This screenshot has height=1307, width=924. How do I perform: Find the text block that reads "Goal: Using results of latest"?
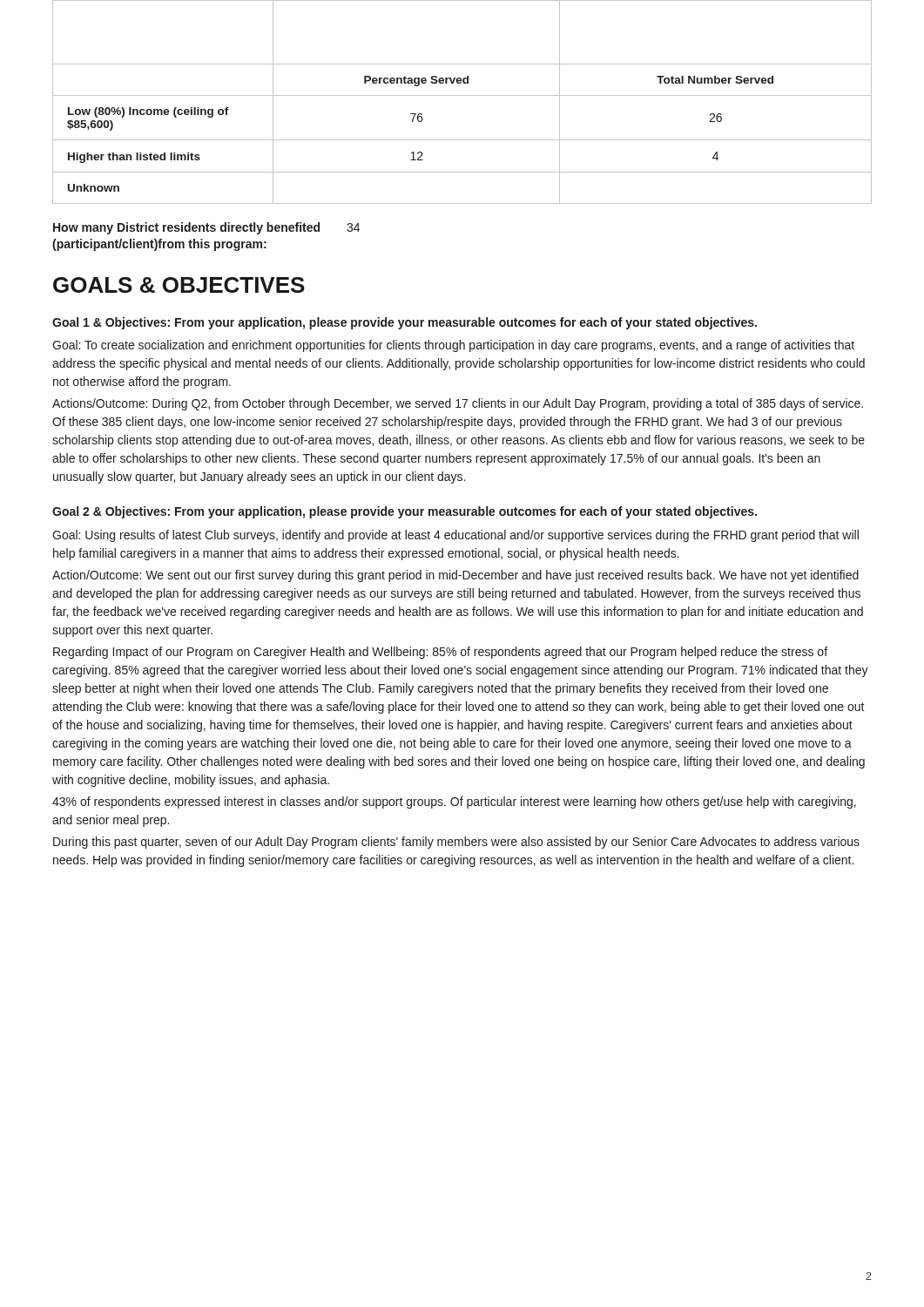pyautogui.click(x=456, y=544)
